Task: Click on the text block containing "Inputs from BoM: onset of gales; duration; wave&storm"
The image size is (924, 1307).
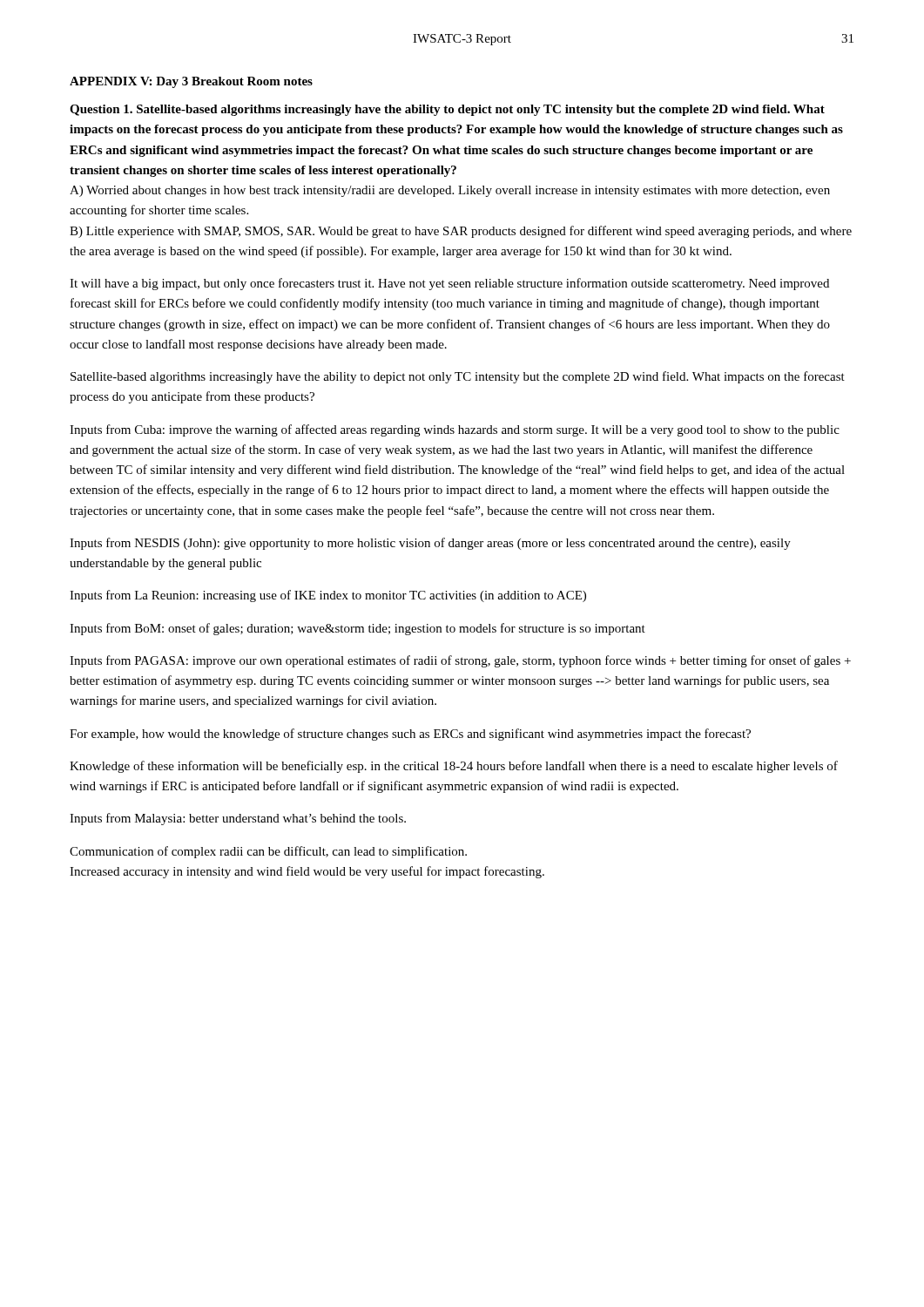Action: pyautogui.click(x=357, y=628)
